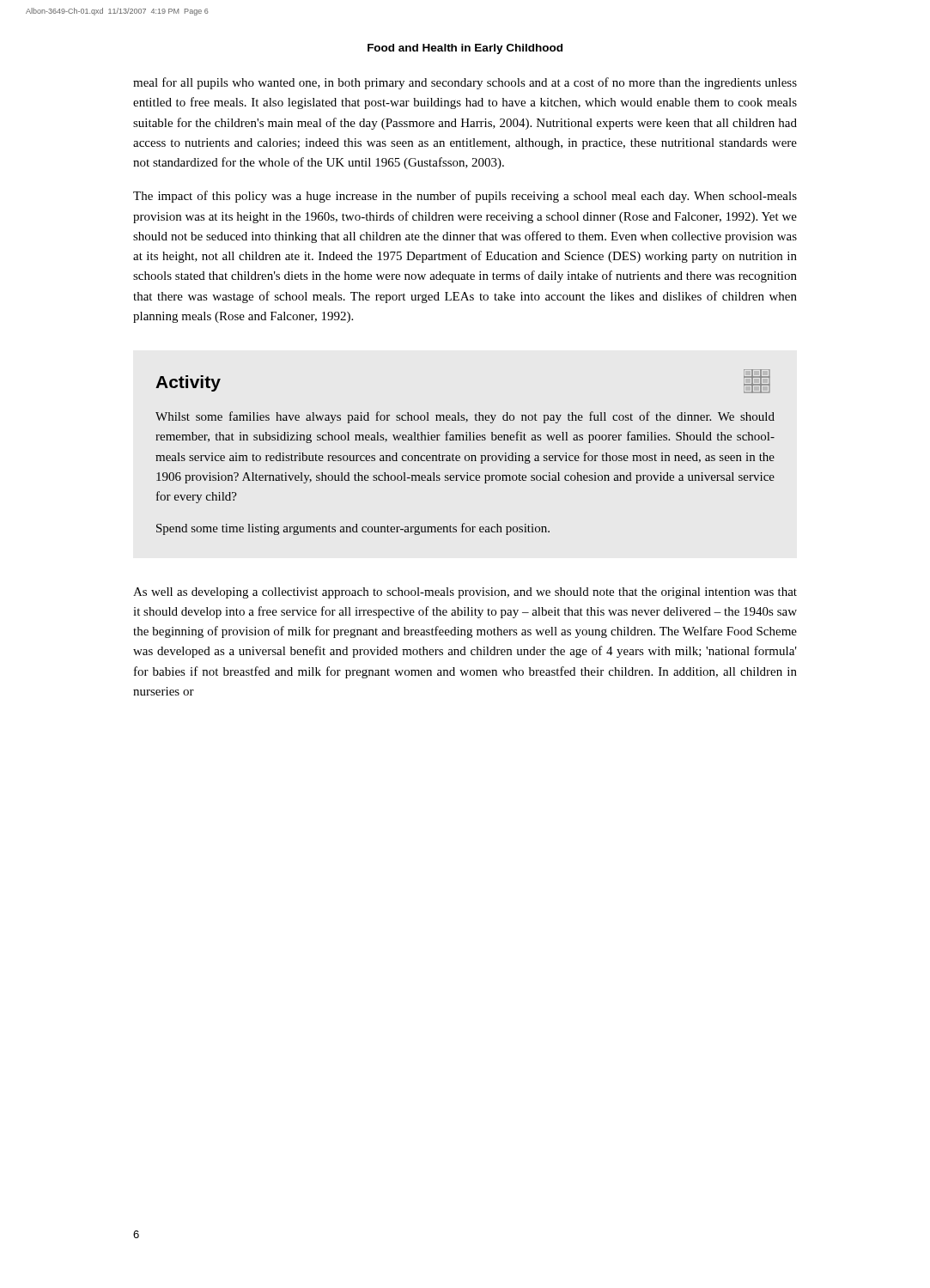Image resolution: width=930 pixels, height=1288 pixels.
Task: Point to the block beginning "Spend some time listing arguments and counter-arguments for"
Action: click(x=353, y=528)
